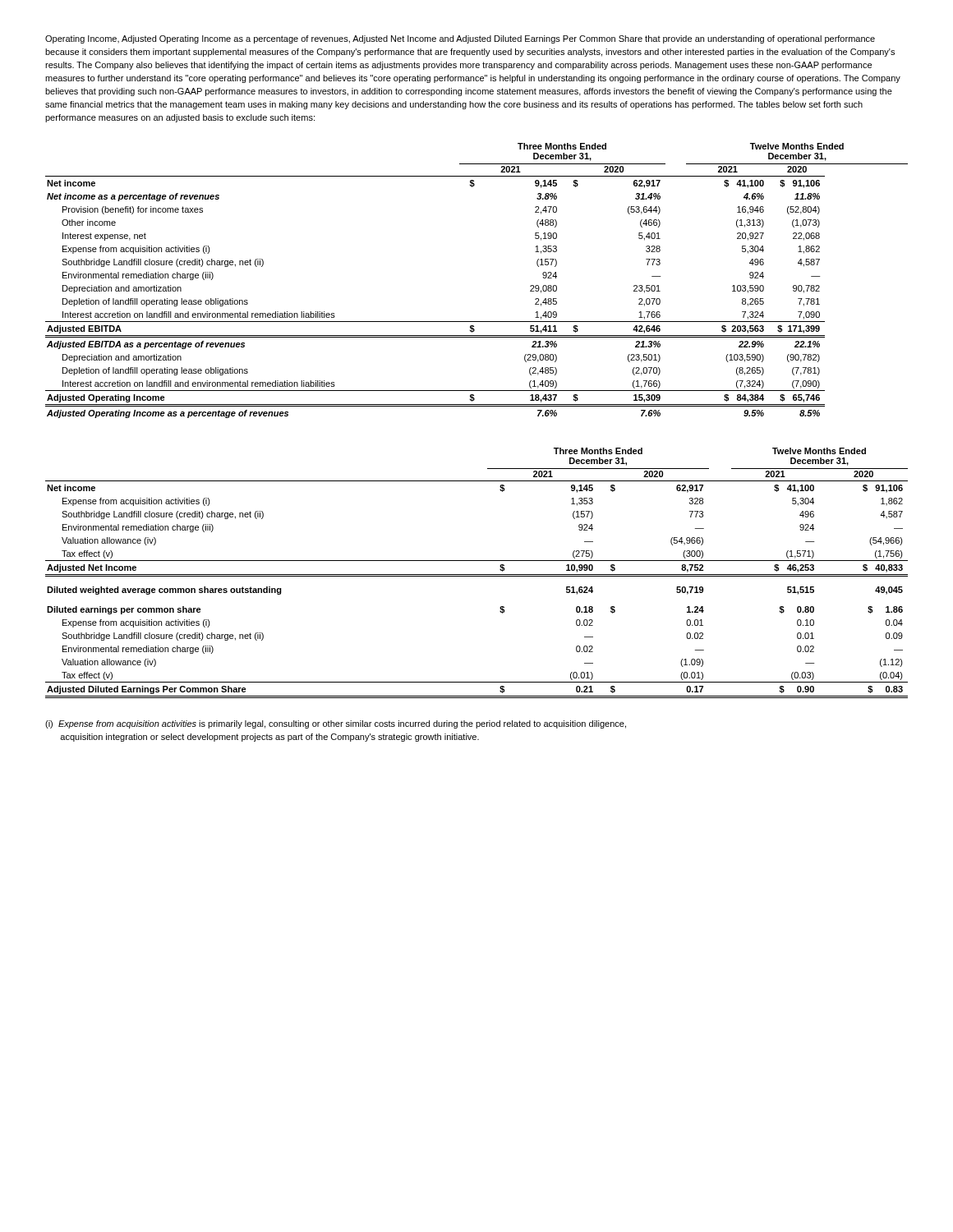Navigate to the region starting "Operating Income, Adjusted Operating"
953x1232 pixels.
tap(473, 78)
